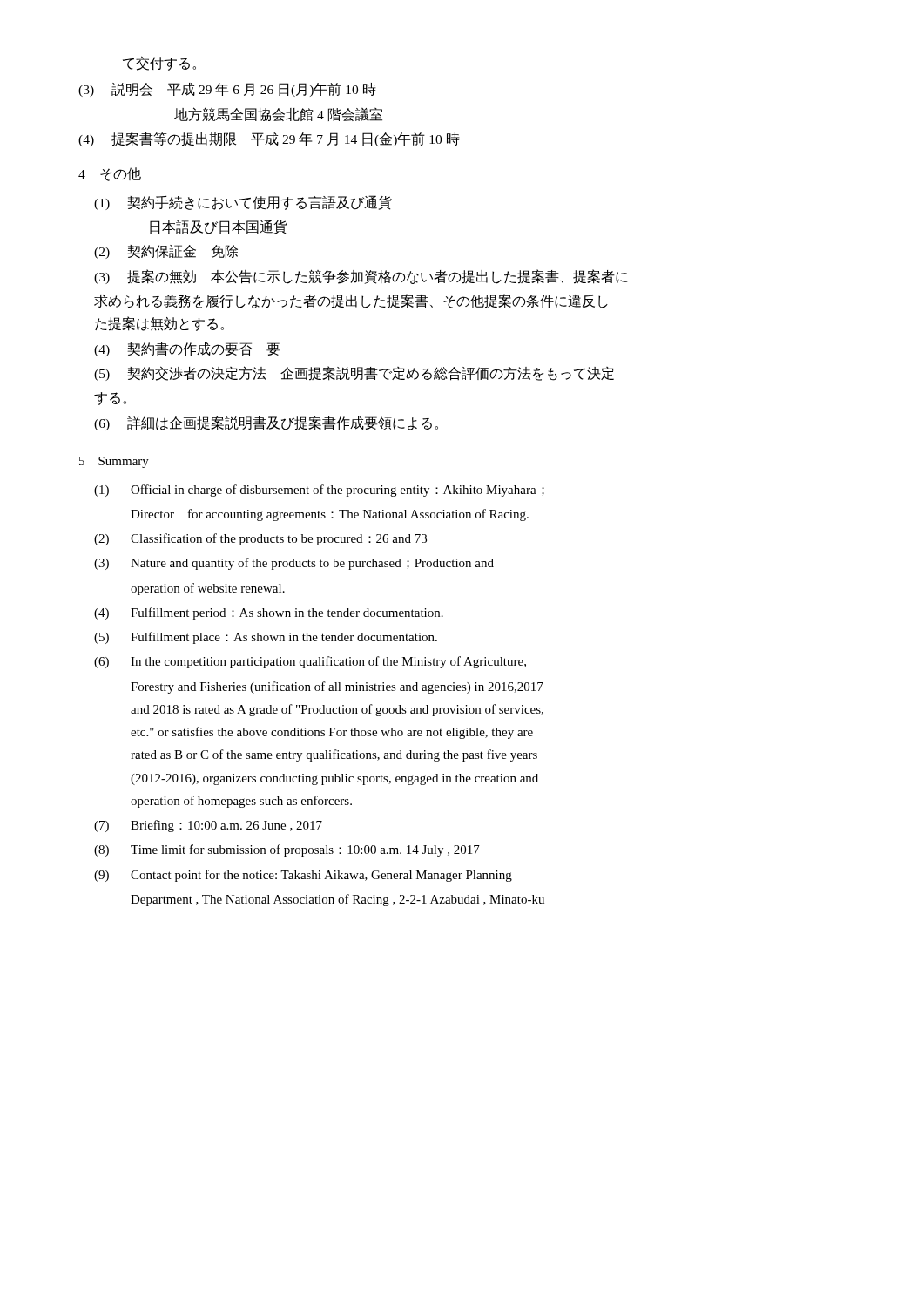Navigate to the region starting "(6) In the competition participation qualification of the"
This screenshot has width=924, height=1307.
click(x=466, y=731)
